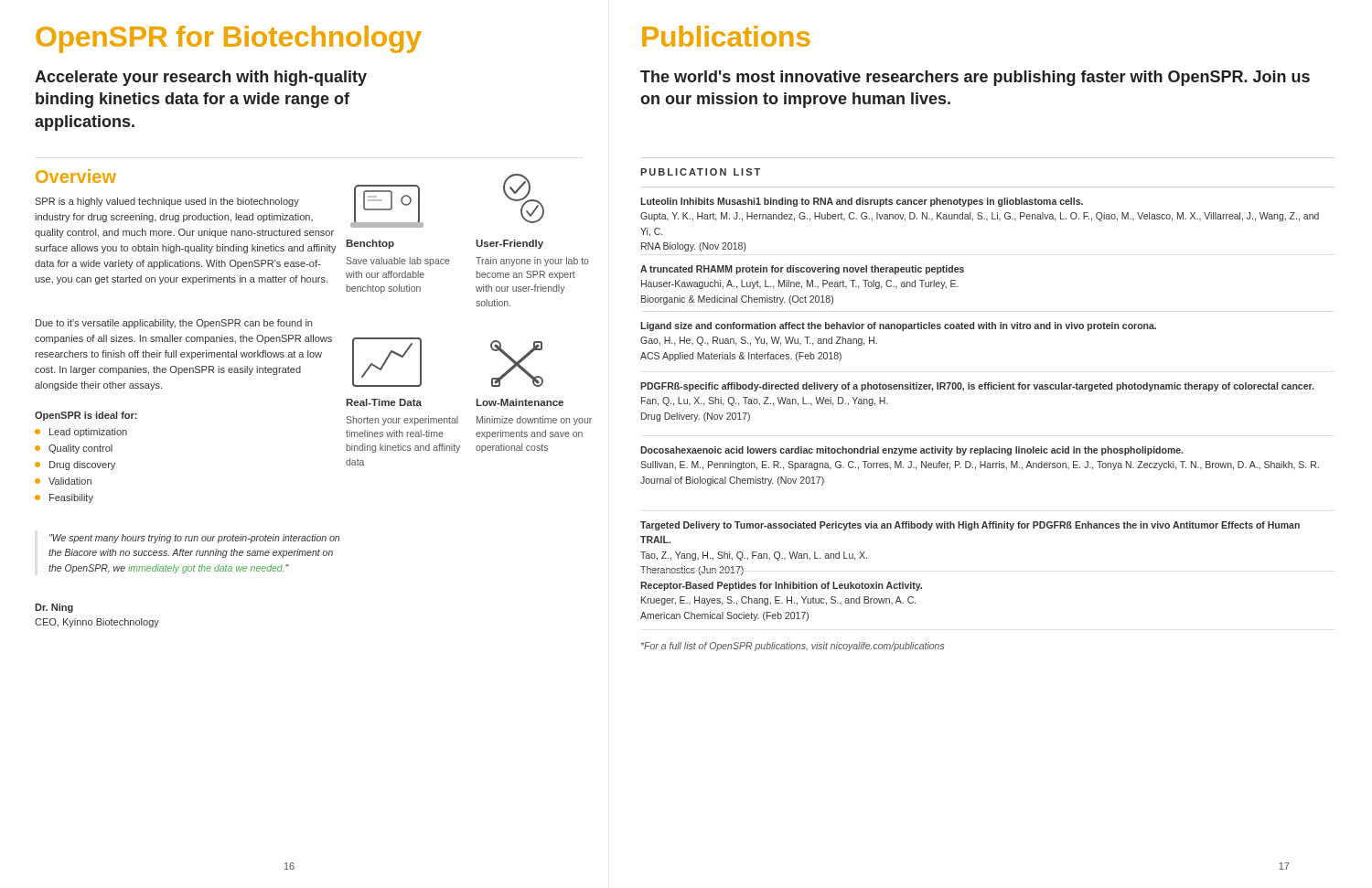
Task: Locate the block of text that opens with "Minimize downtime on your experiments and"
Action: [x=534, y=434]
